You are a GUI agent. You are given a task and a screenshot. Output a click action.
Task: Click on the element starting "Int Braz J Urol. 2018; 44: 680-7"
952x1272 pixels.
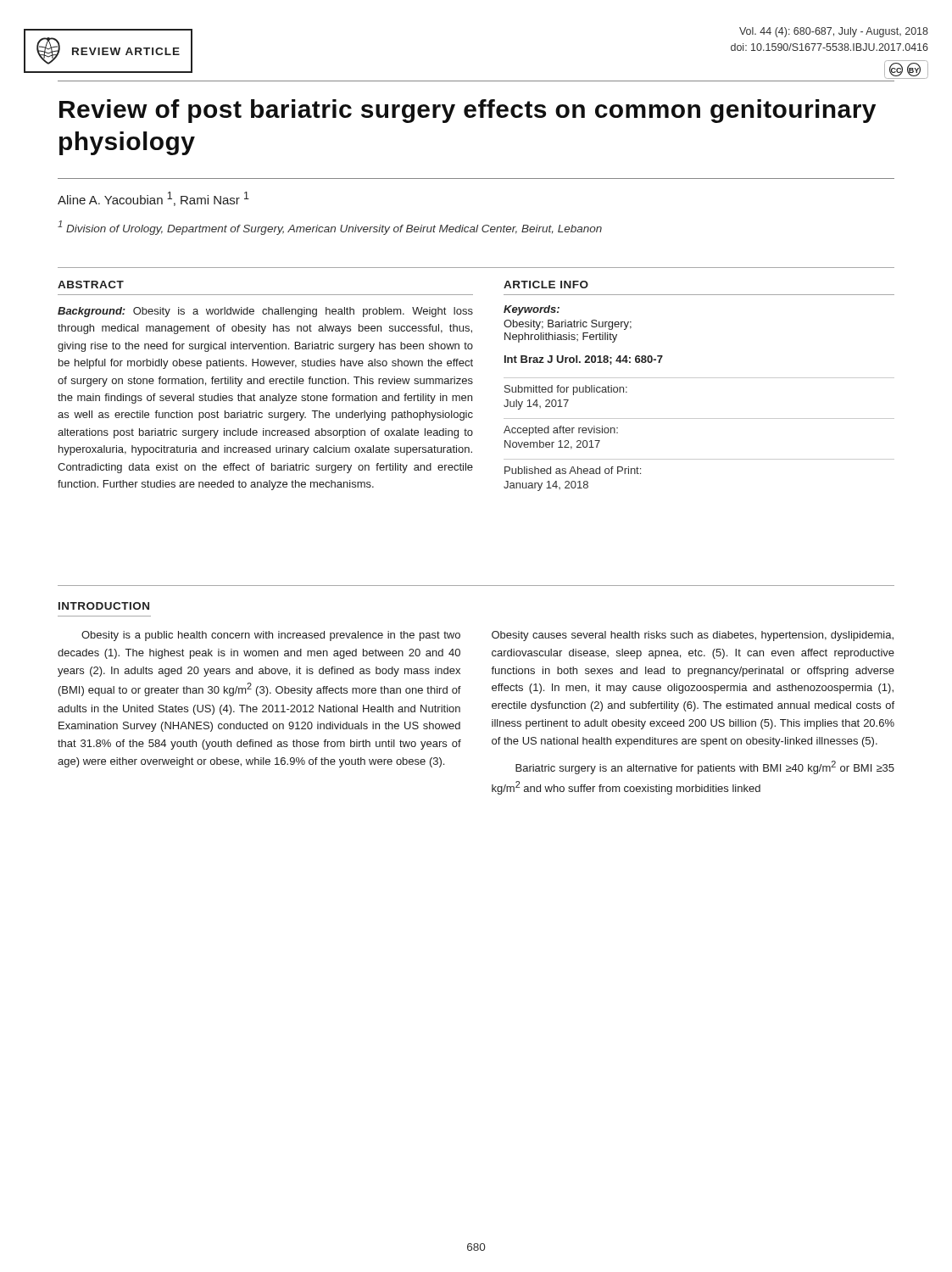(x=583, y=359)
